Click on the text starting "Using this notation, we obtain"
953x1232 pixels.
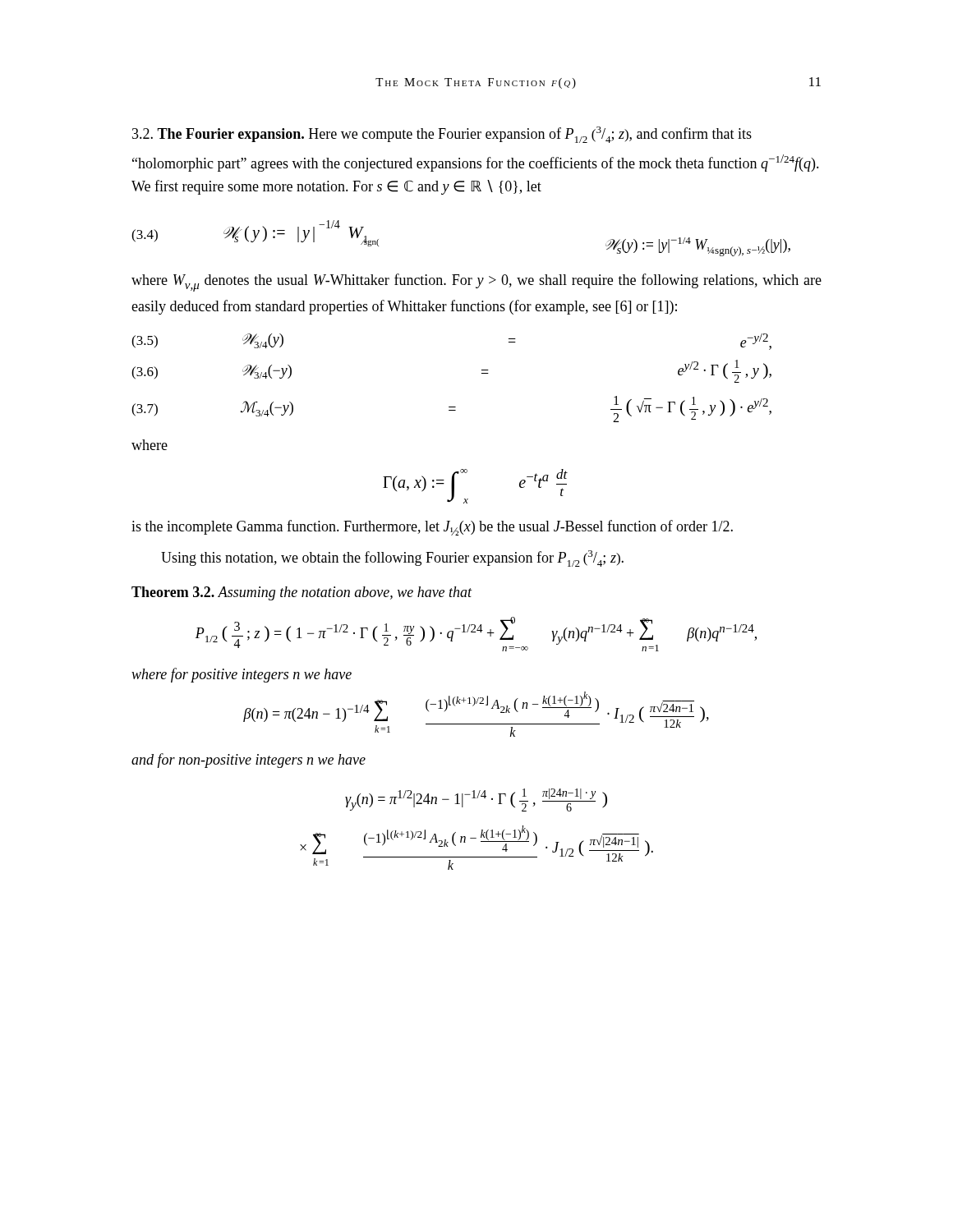[x=393, y=558]
